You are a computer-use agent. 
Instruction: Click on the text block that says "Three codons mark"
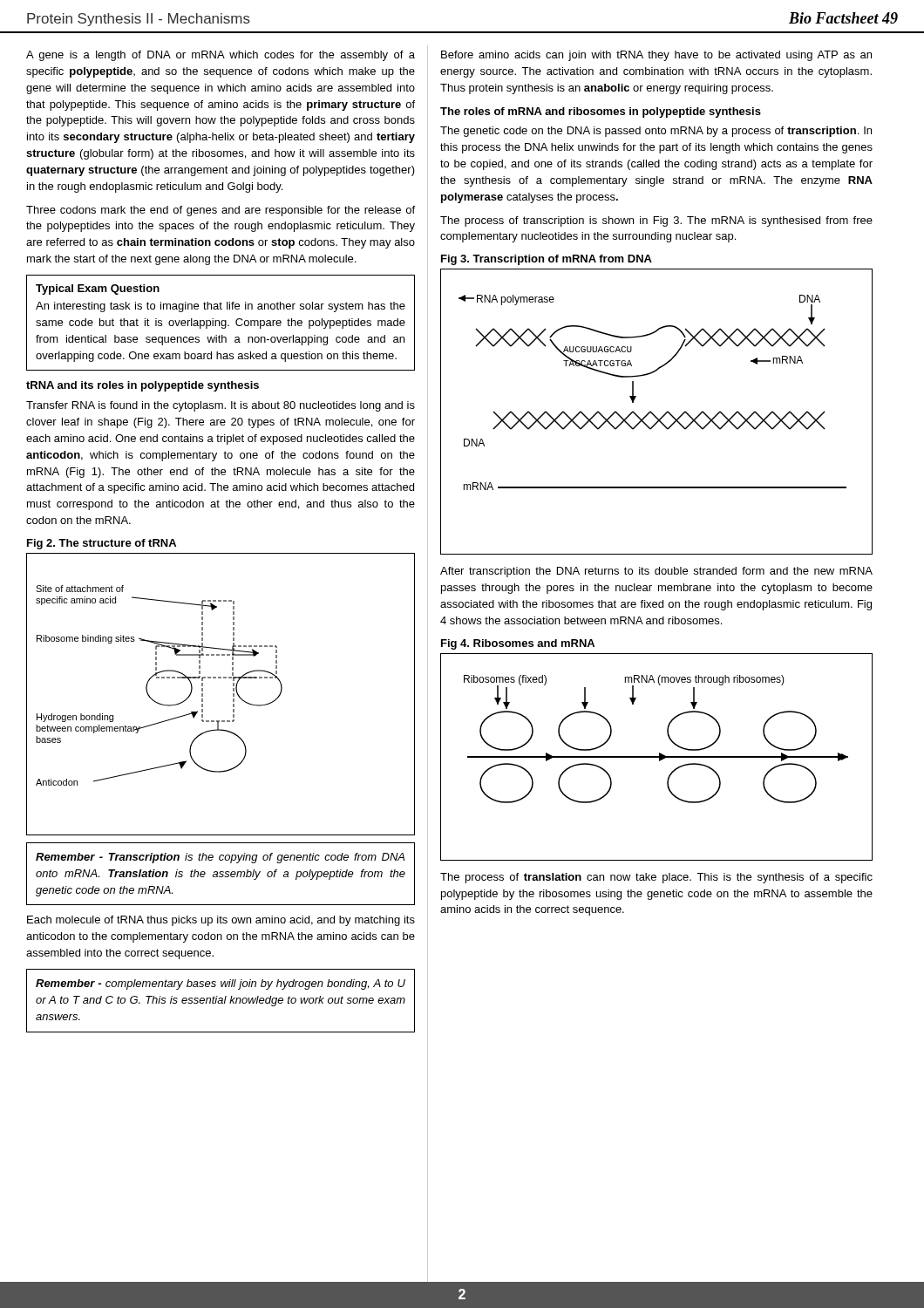tap(221, 235)
